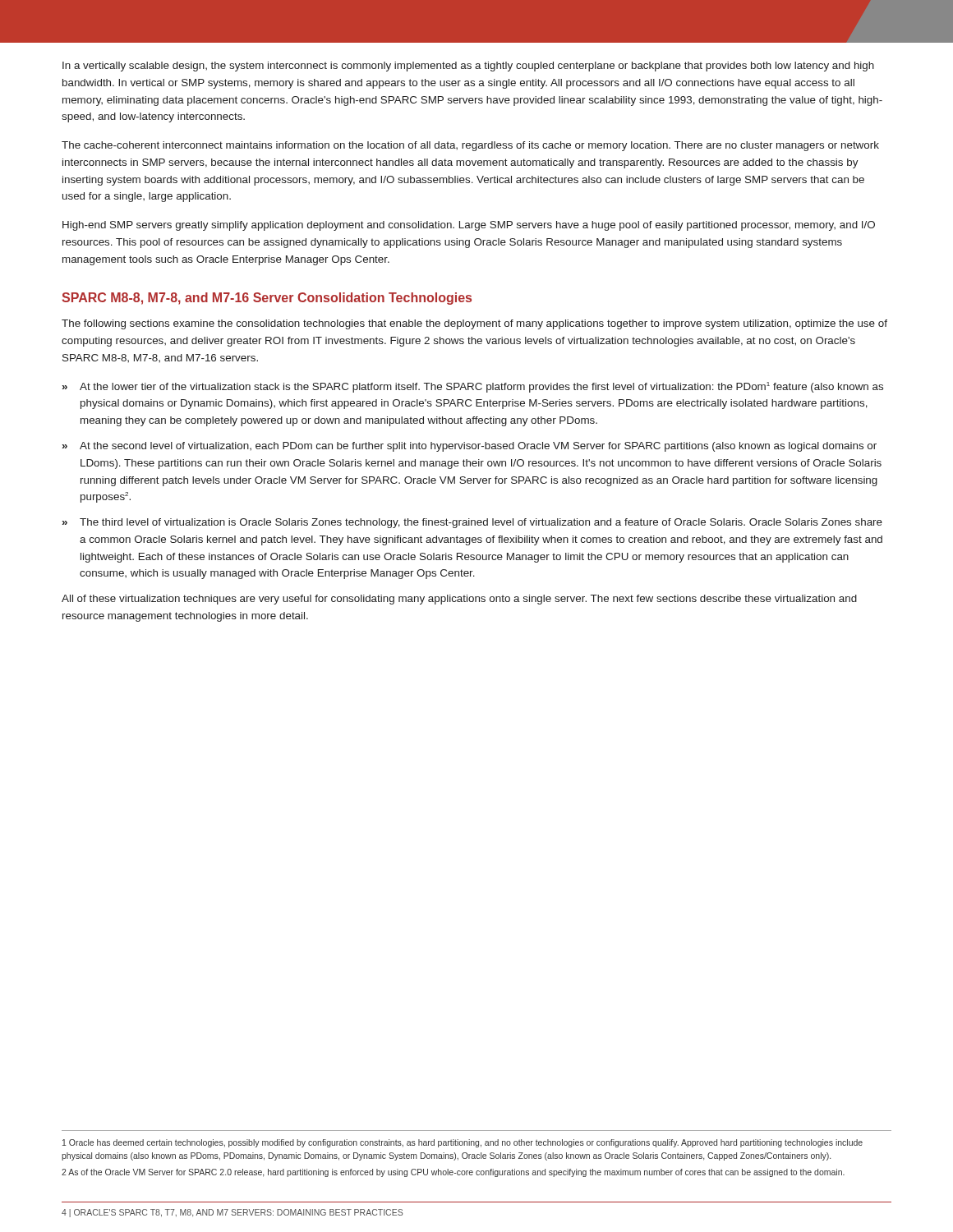This screenshot has width=953, height=1232.
Task: Navigate to the passage starting "The following sections"
Action: coord(474,341)
